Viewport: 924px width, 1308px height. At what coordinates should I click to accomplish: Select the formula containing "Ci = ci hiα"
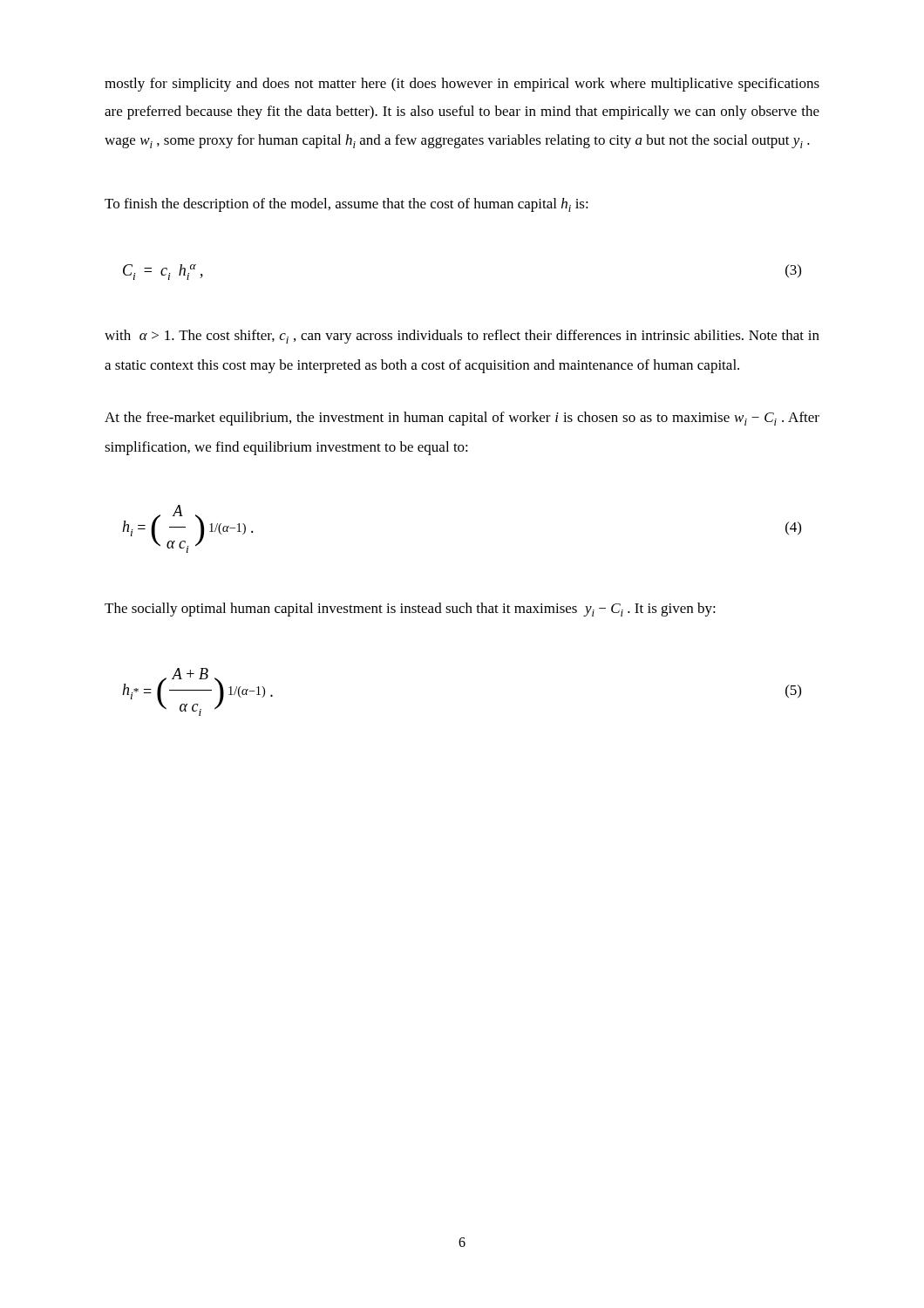click(163, 272)
